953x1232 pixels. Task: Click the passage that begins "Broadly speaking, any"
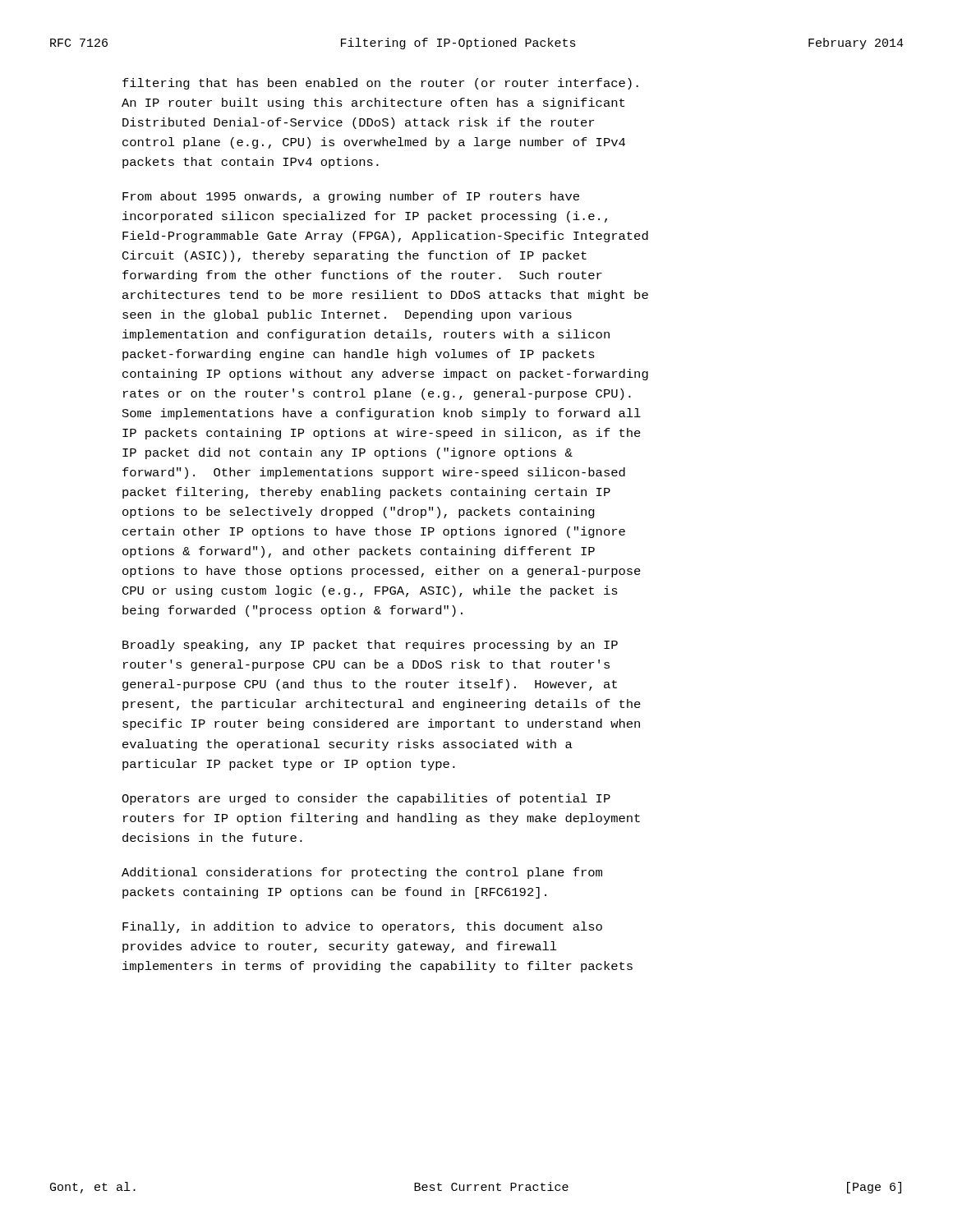[x=370, y=705]
